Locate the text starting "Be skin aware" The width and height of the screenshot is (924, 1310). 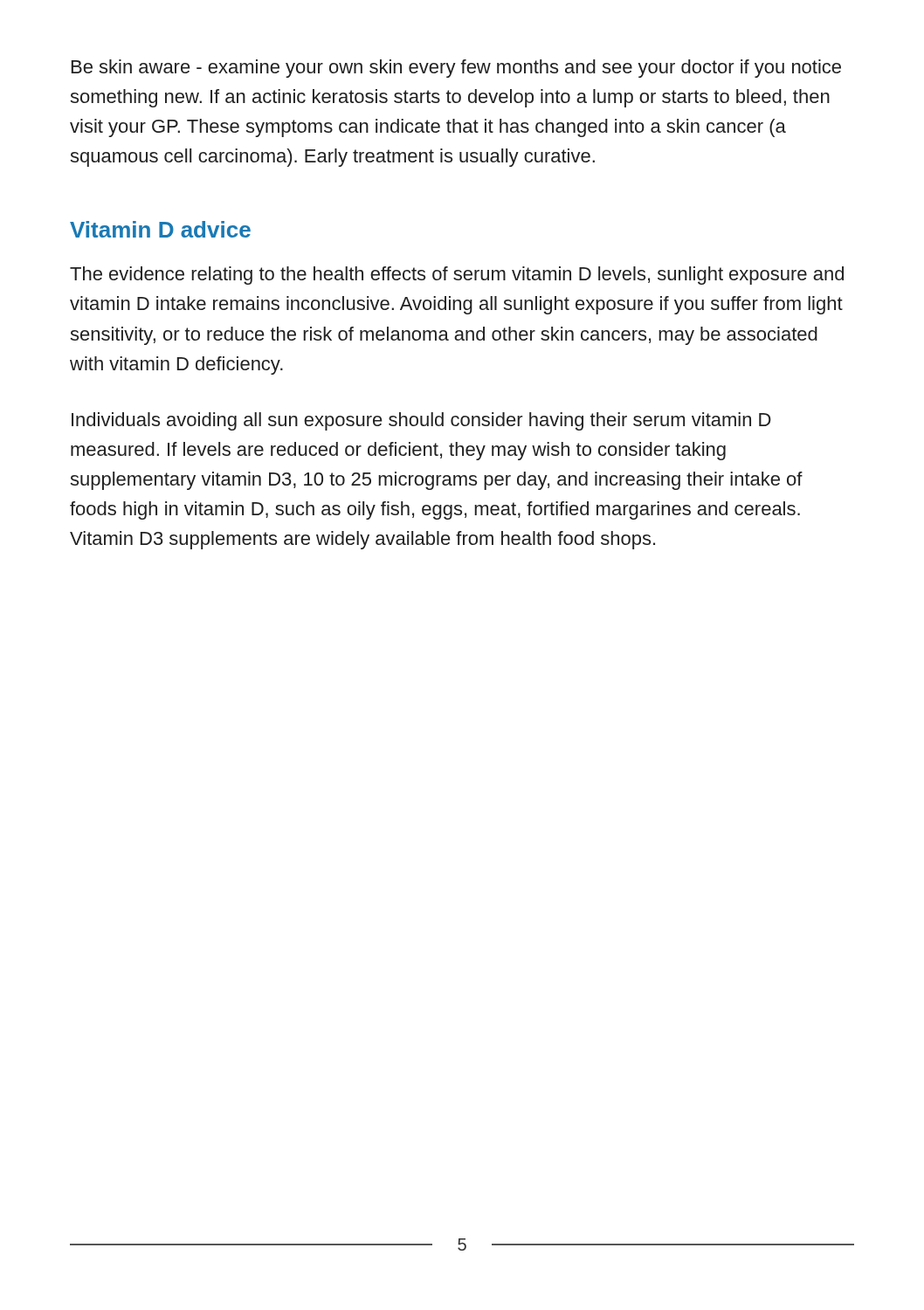tap(456, 111)
